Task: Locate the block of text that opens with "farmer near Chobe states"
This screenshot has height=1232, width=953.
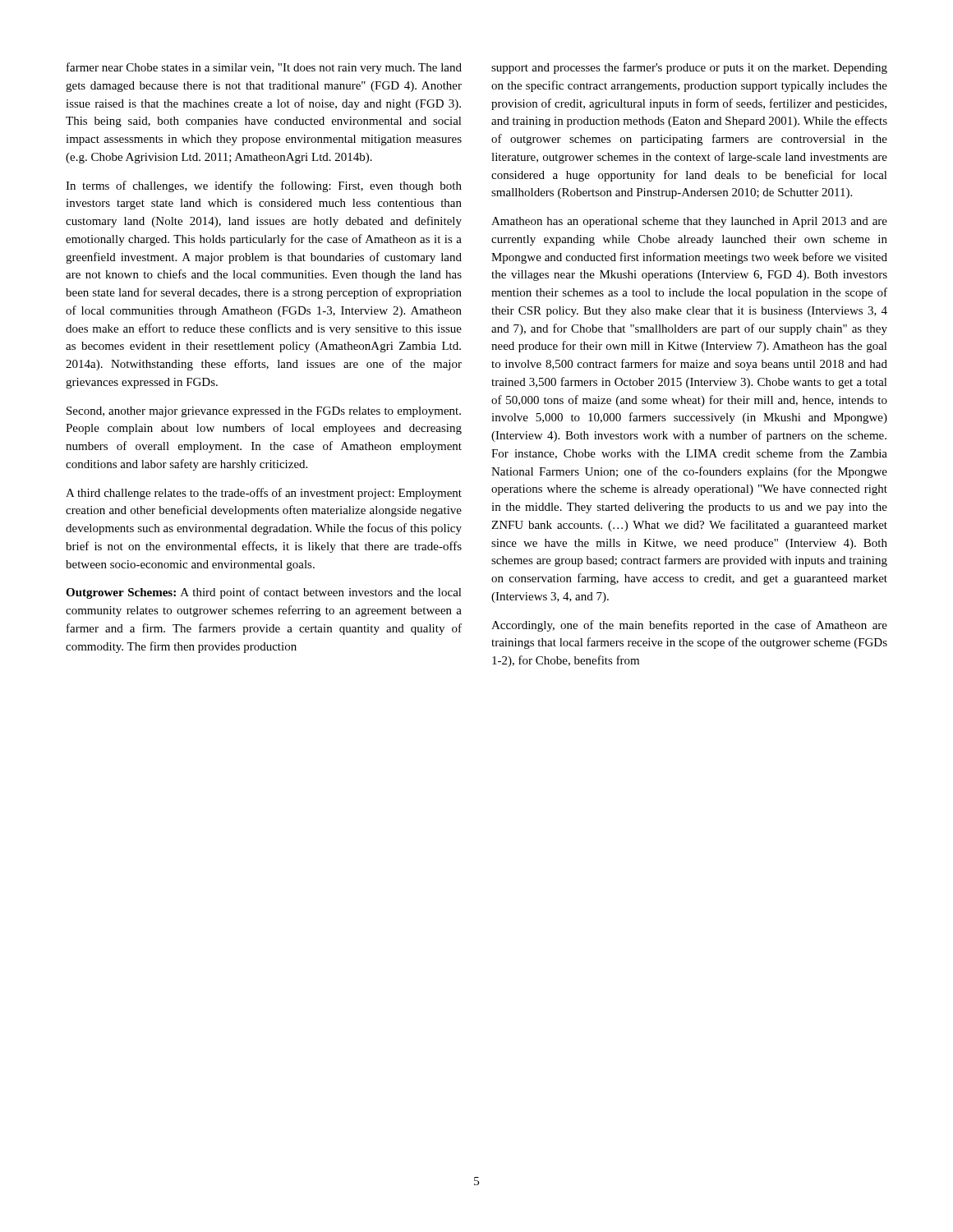Action: [x=264, y=113]
